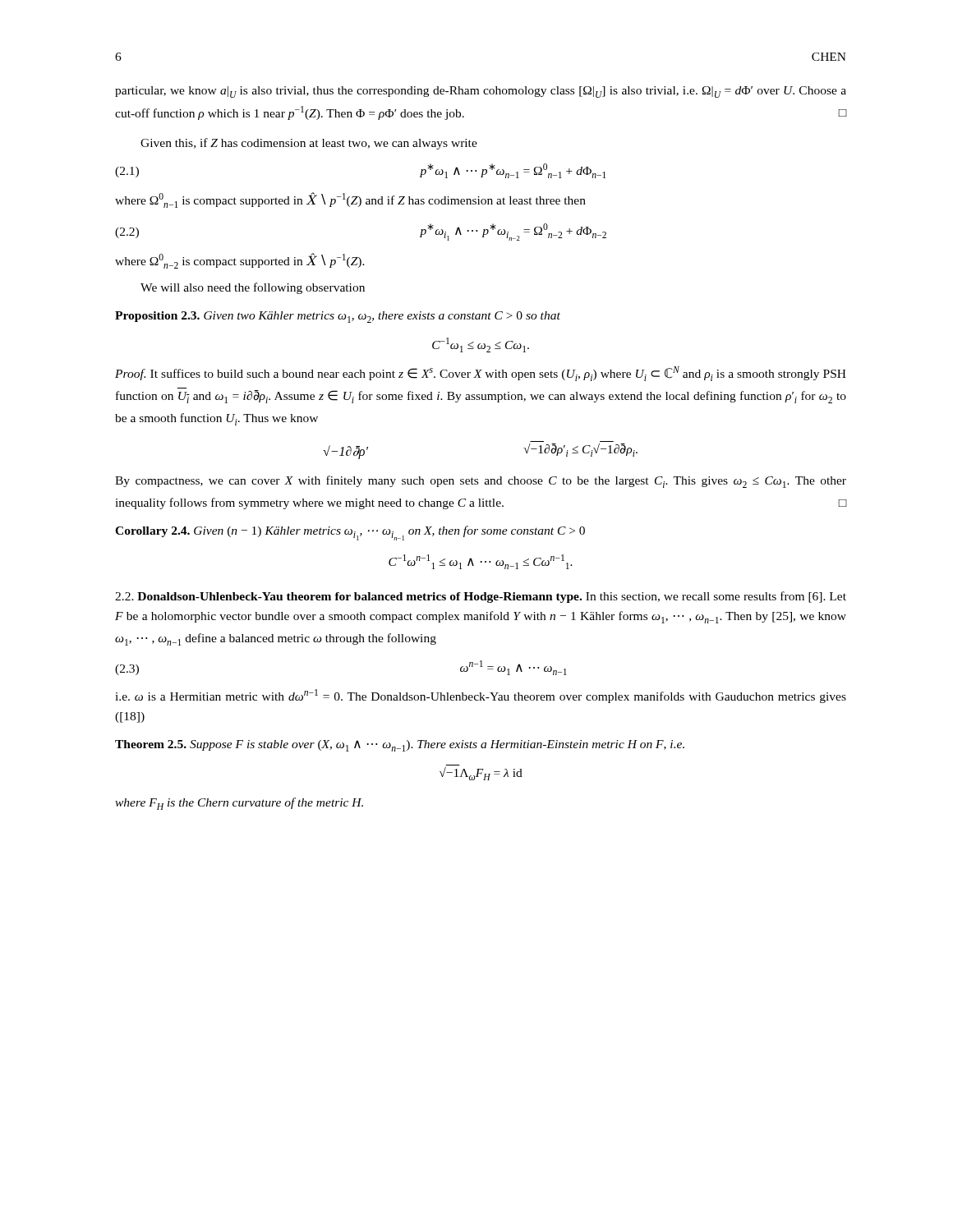Where is the formula that starts "√−1∂∂̄ρ′ √−1∂∂̄ρ′i ≤"?
The image size is (953, 1232).
pos(349,451)
